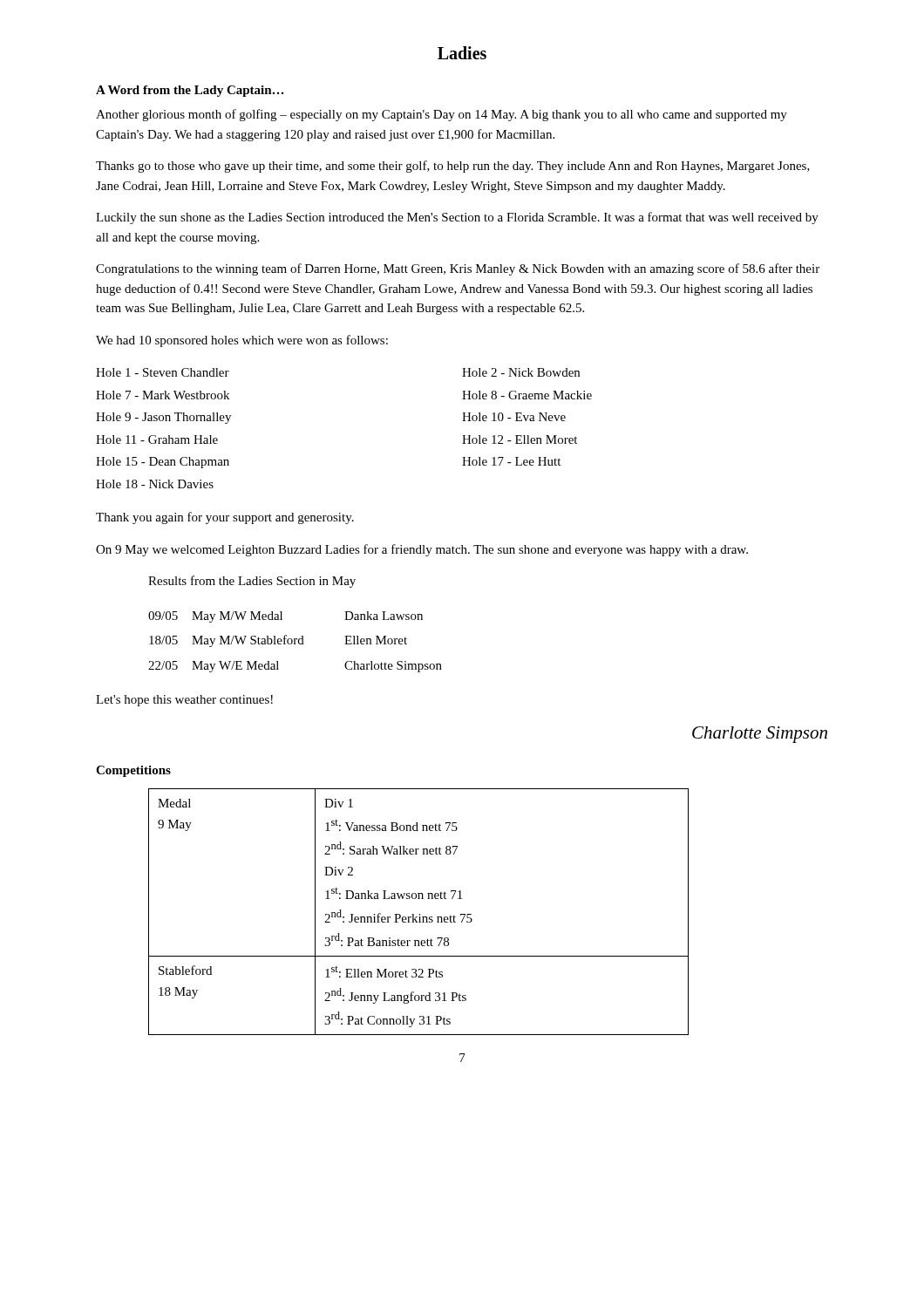Find the block on this page that starts "Let's hope this"
924x1308 pixels.
(185, 699)
